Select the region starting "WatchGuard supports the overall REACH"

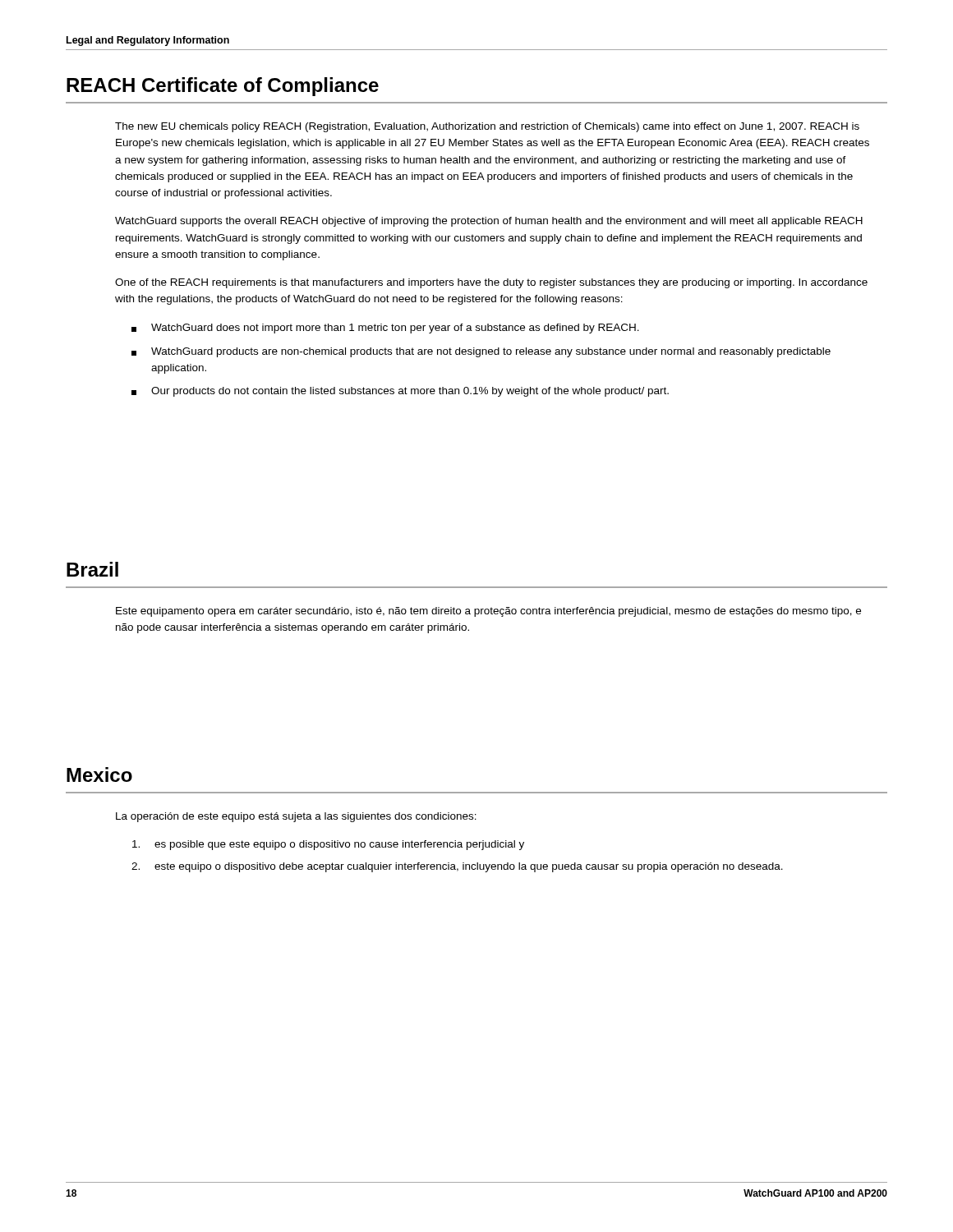click(x=489, y=237)
